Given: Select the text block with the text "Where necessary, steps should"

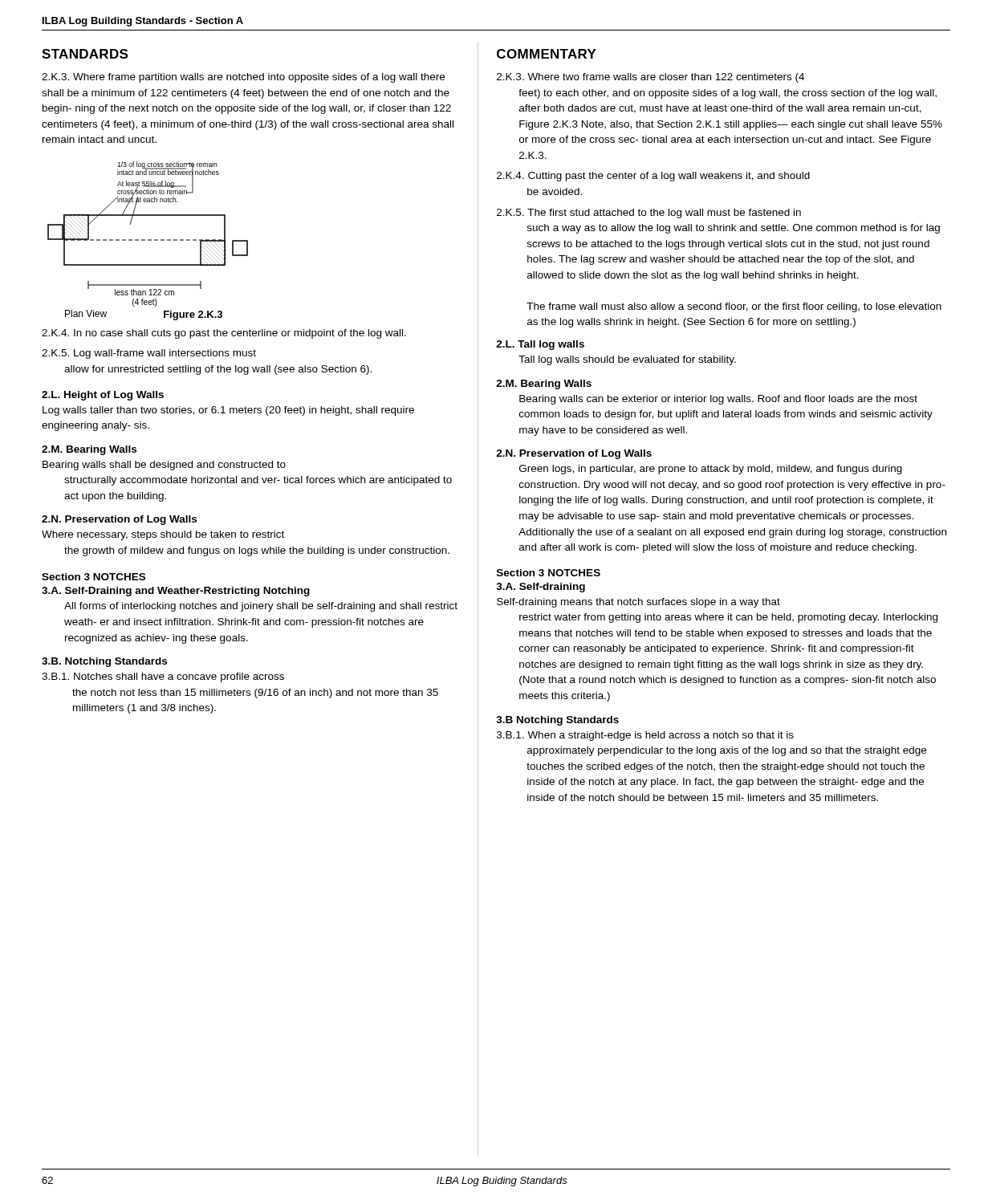Looking at the screenshot, I should click(251, 543).
